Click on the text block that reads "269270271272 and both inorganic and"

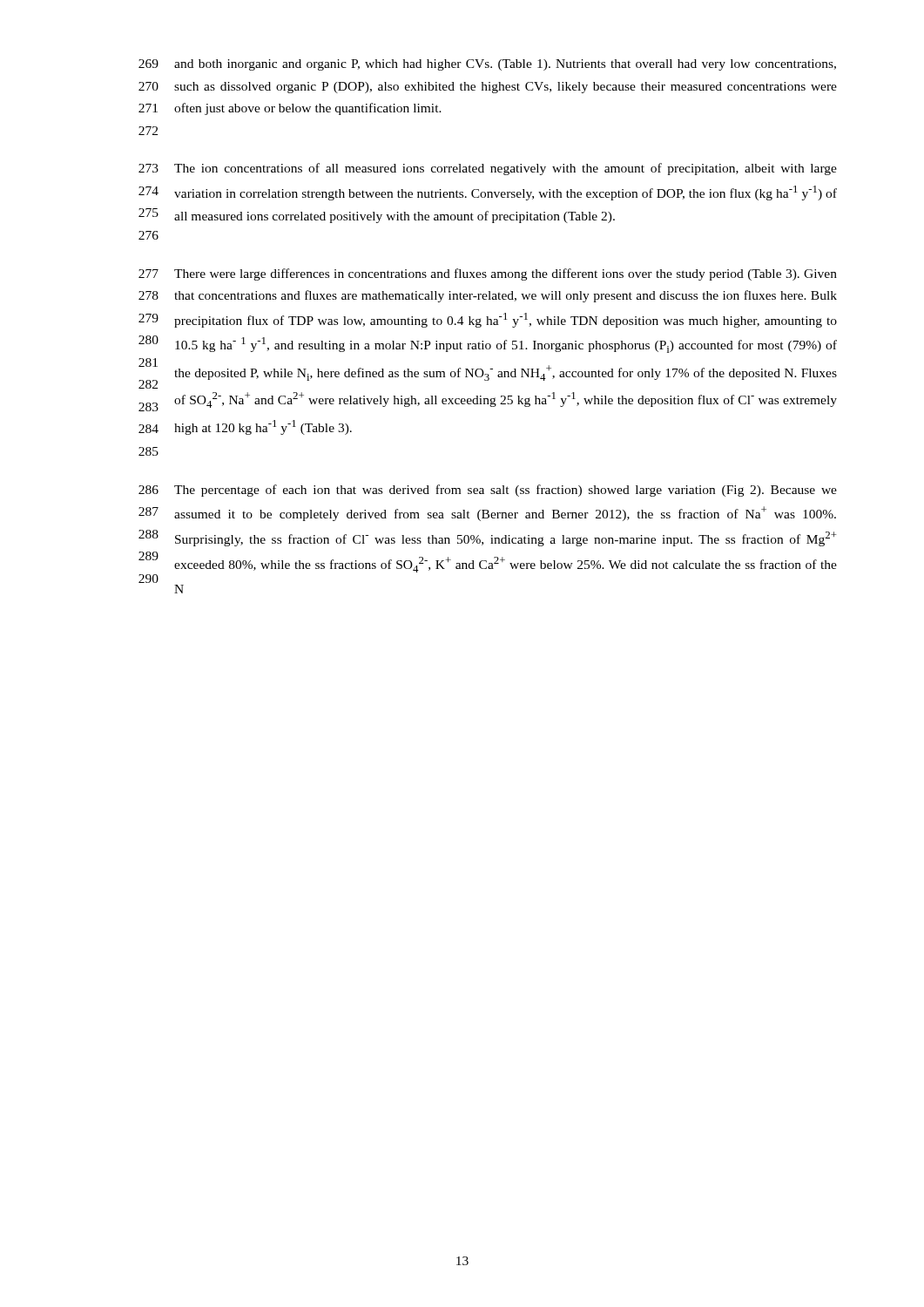coord(475,97)
